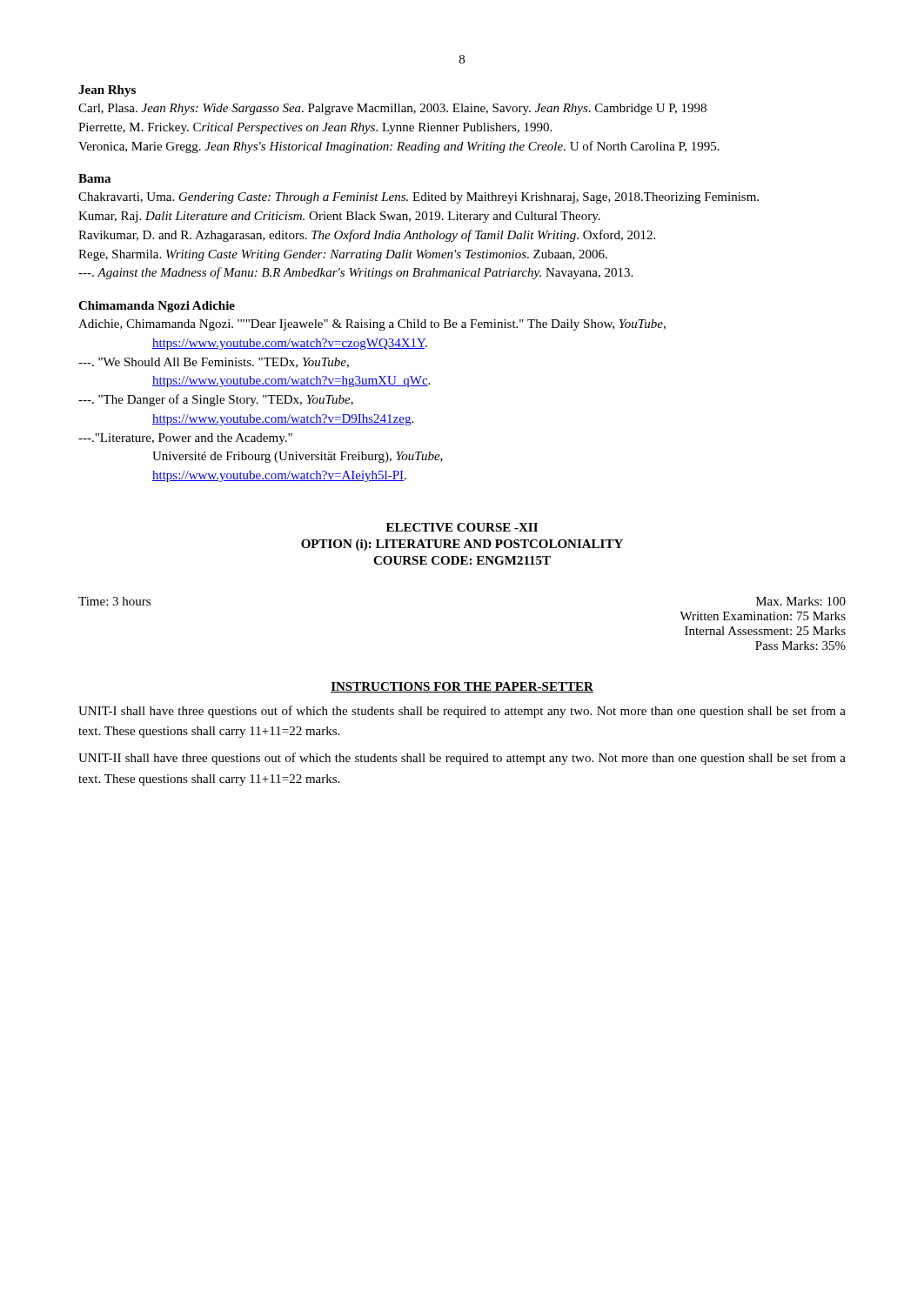
Task: Find the block on this page that starts "Time: 3 hours Max."
Action: coord(115,601)
